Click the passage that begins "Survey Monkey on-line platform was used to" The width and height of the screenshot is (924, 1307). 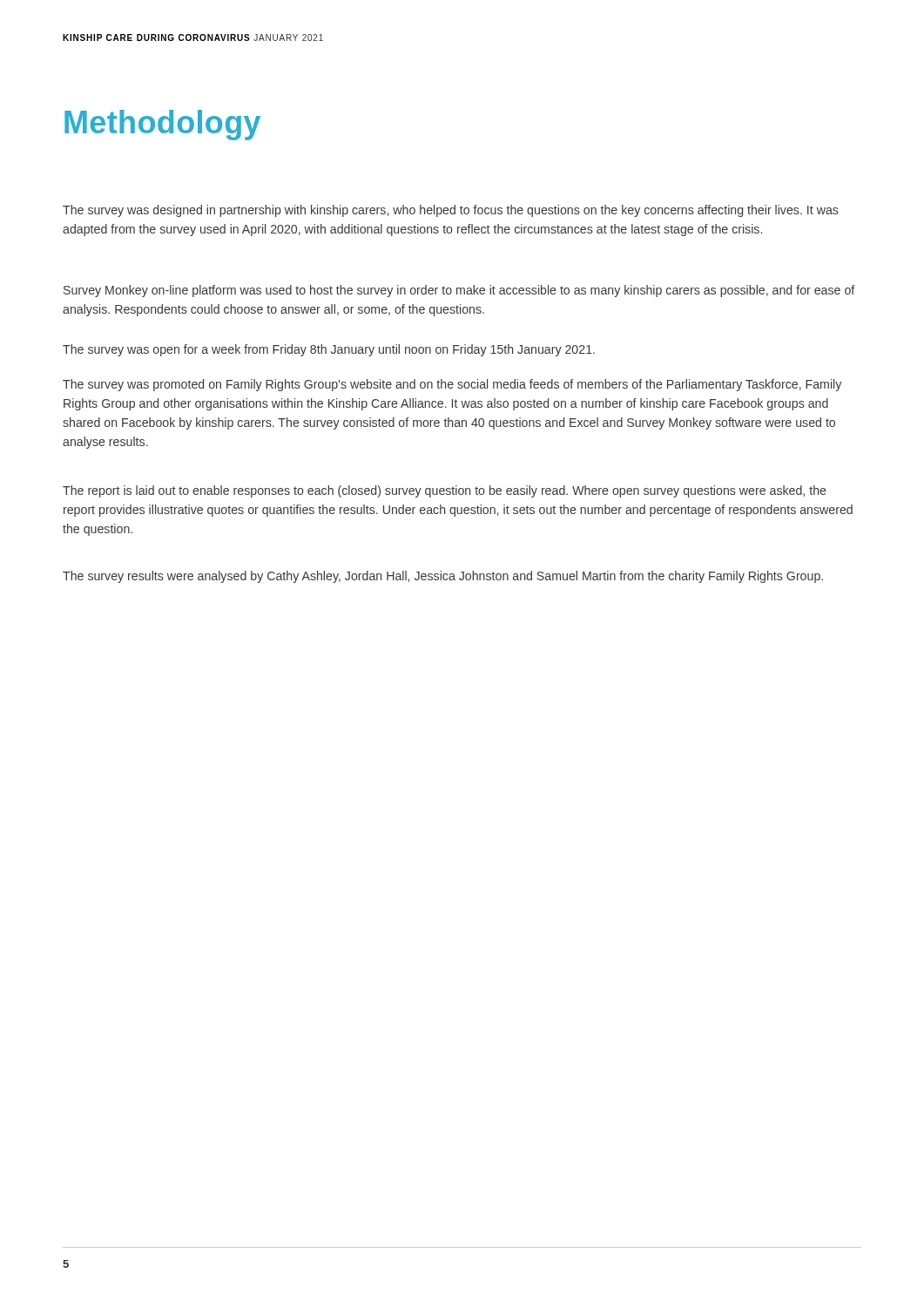click(x=459, y=300)
